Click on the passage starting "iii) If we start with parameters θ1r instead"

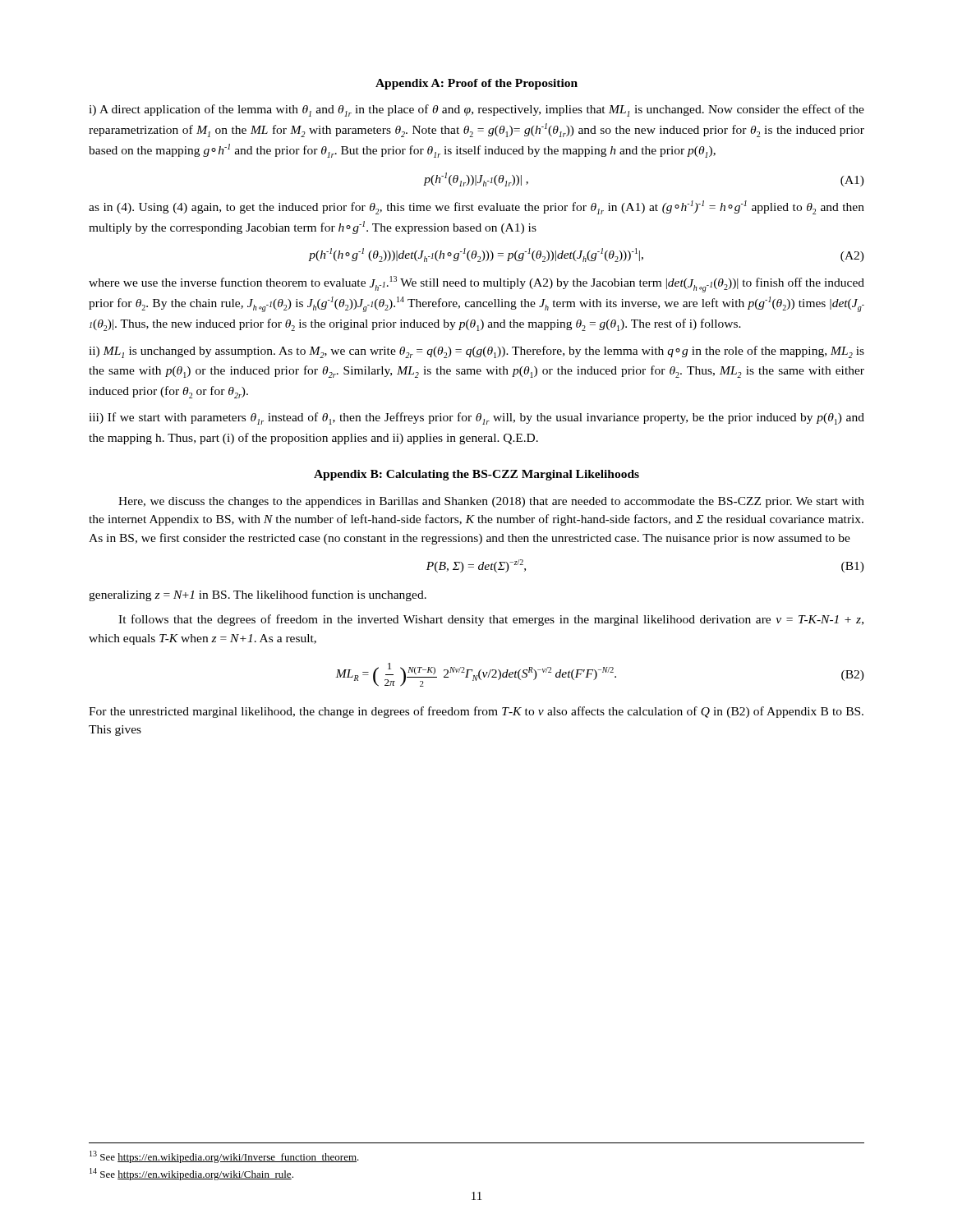[x=476, y=427]
